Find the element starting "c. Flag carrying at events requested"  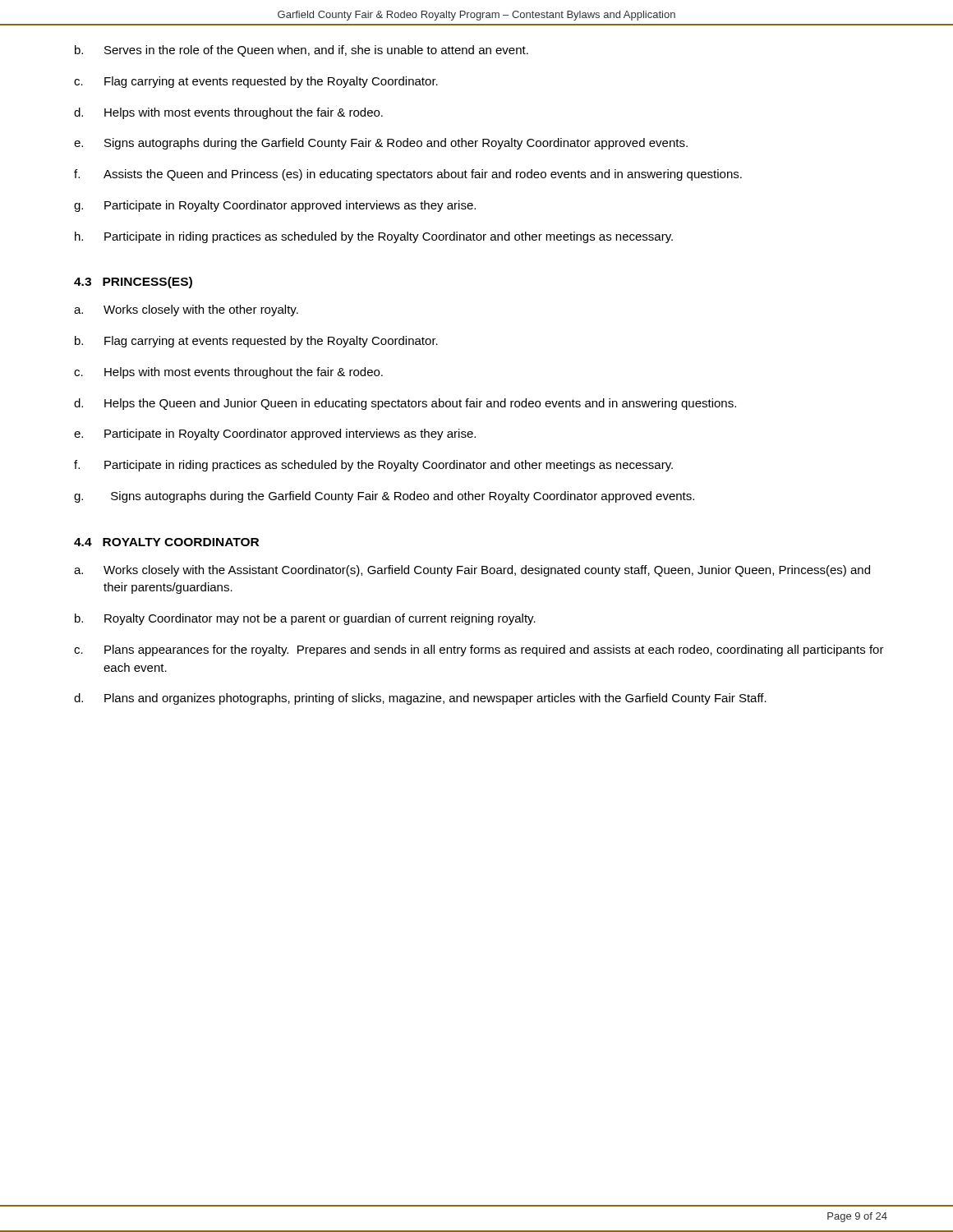pyautogui.click(x=256, y=82)
